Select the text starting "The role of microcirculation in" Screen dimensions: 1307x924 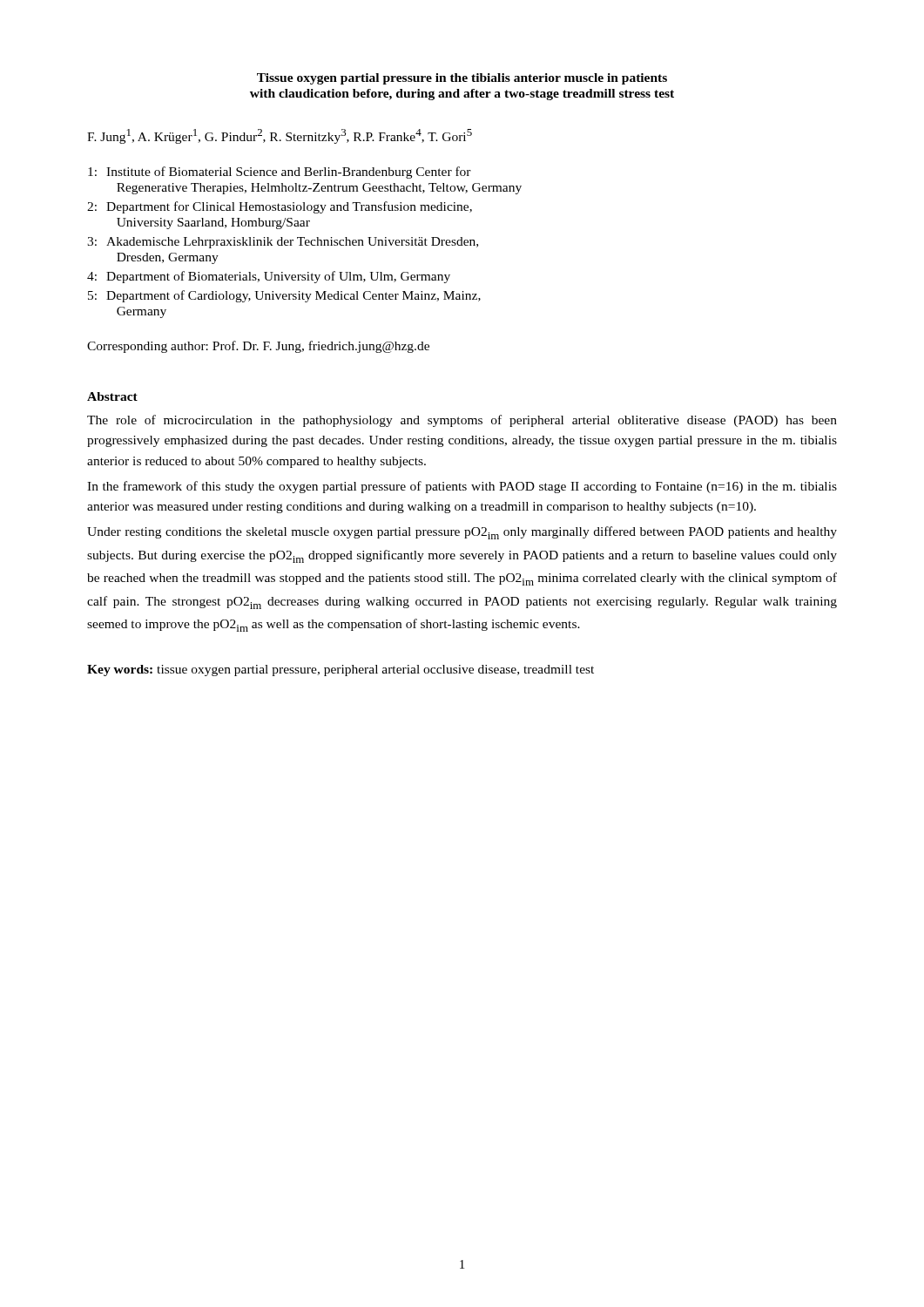pyautogui.click(x=462, y=440)
